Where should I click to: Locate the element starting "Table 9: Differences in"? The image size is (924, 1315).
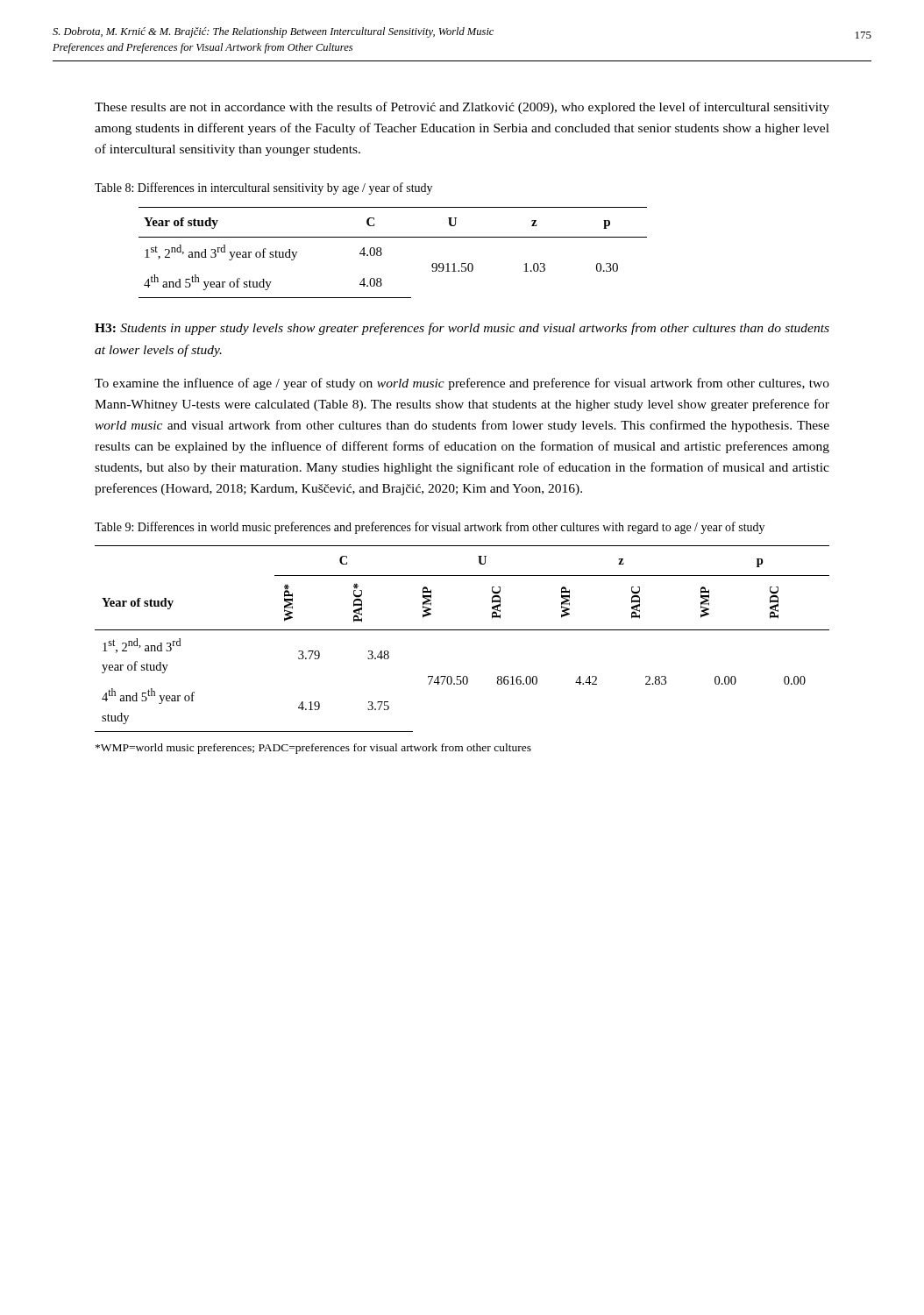pyautogui.click(x=430, y=527)
